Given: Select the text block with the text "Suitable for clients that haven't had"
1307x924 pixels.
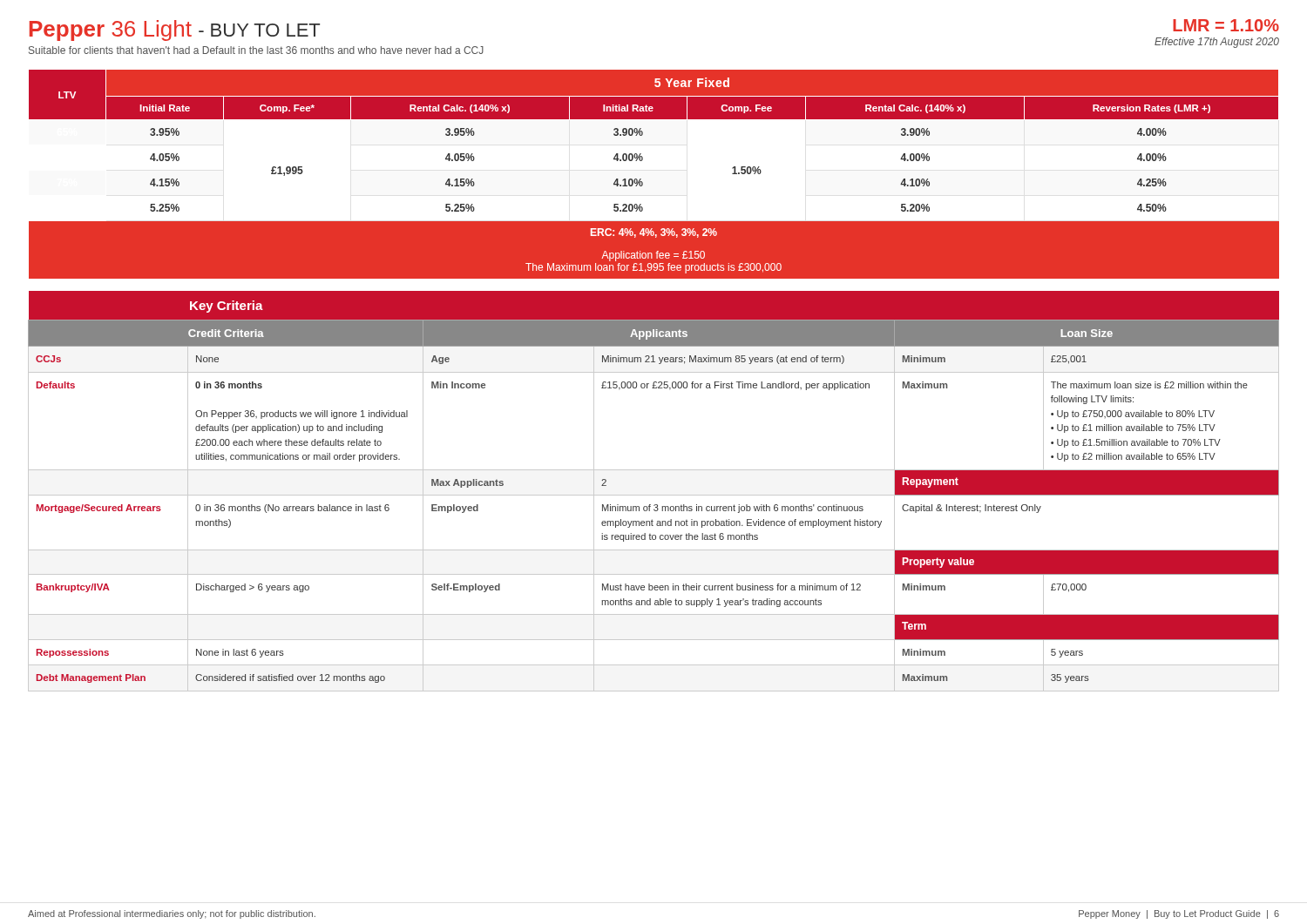Looking at the screenshot, I should click(256, 51).
